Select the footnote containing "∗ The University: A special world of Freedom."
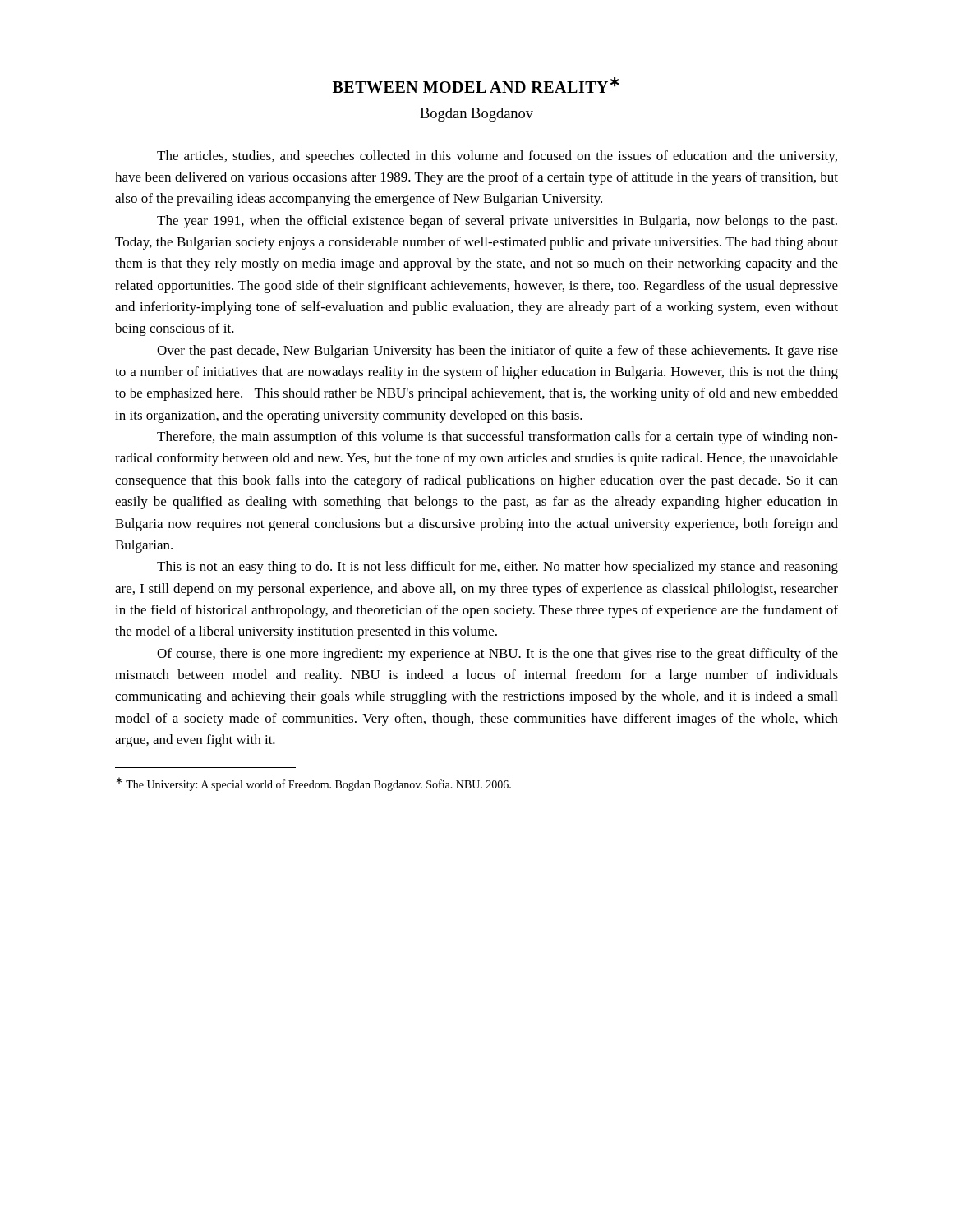This screenshot has height=1232, width=953. click(313, 783)
